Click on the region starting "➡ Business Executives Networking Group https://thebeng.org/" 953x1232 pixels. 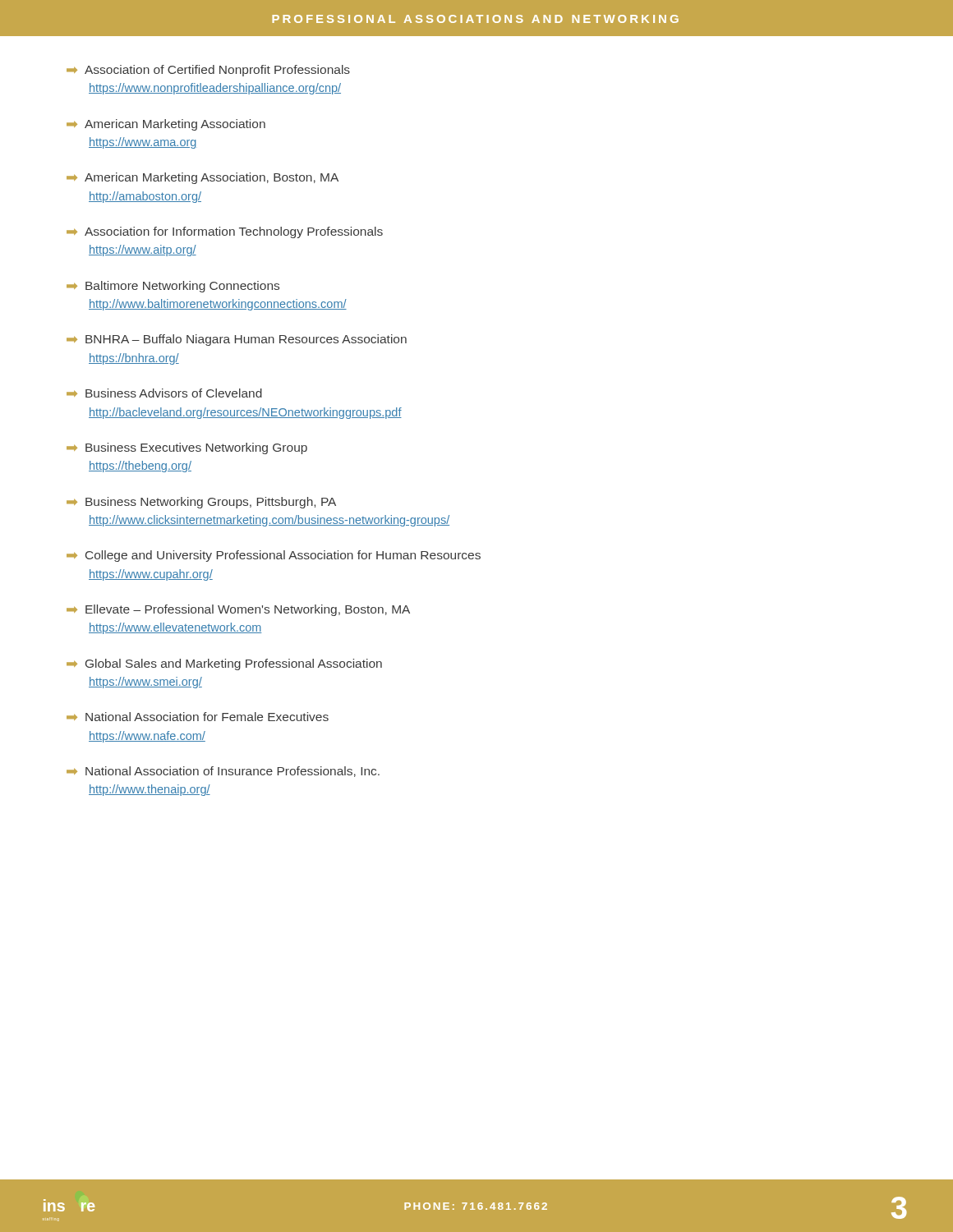click(x=187, y=448)
